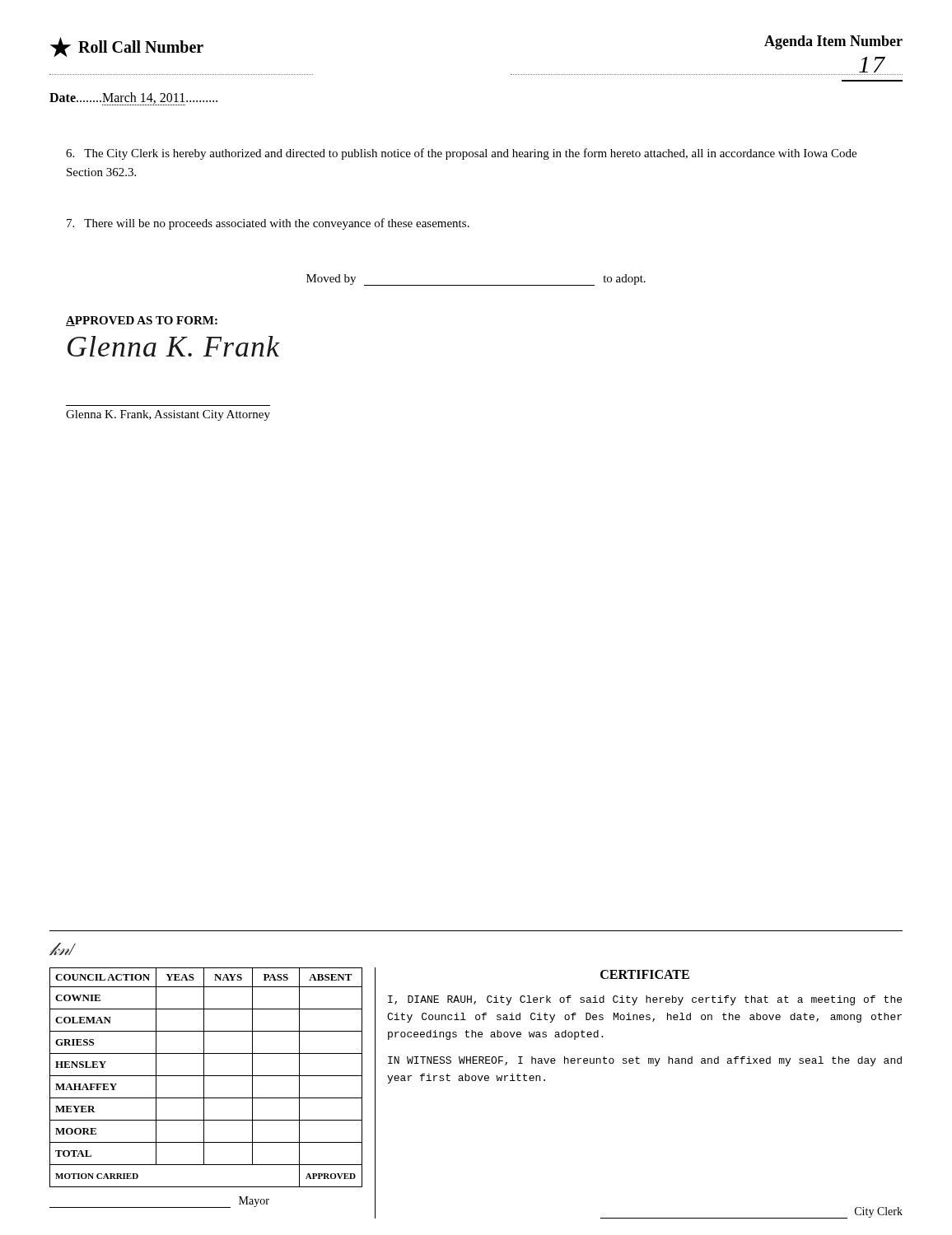Point to the passage starting "Date........March 14, 2011"
The width and height of the screenshot is (952, 1235).
coord(134,98)
